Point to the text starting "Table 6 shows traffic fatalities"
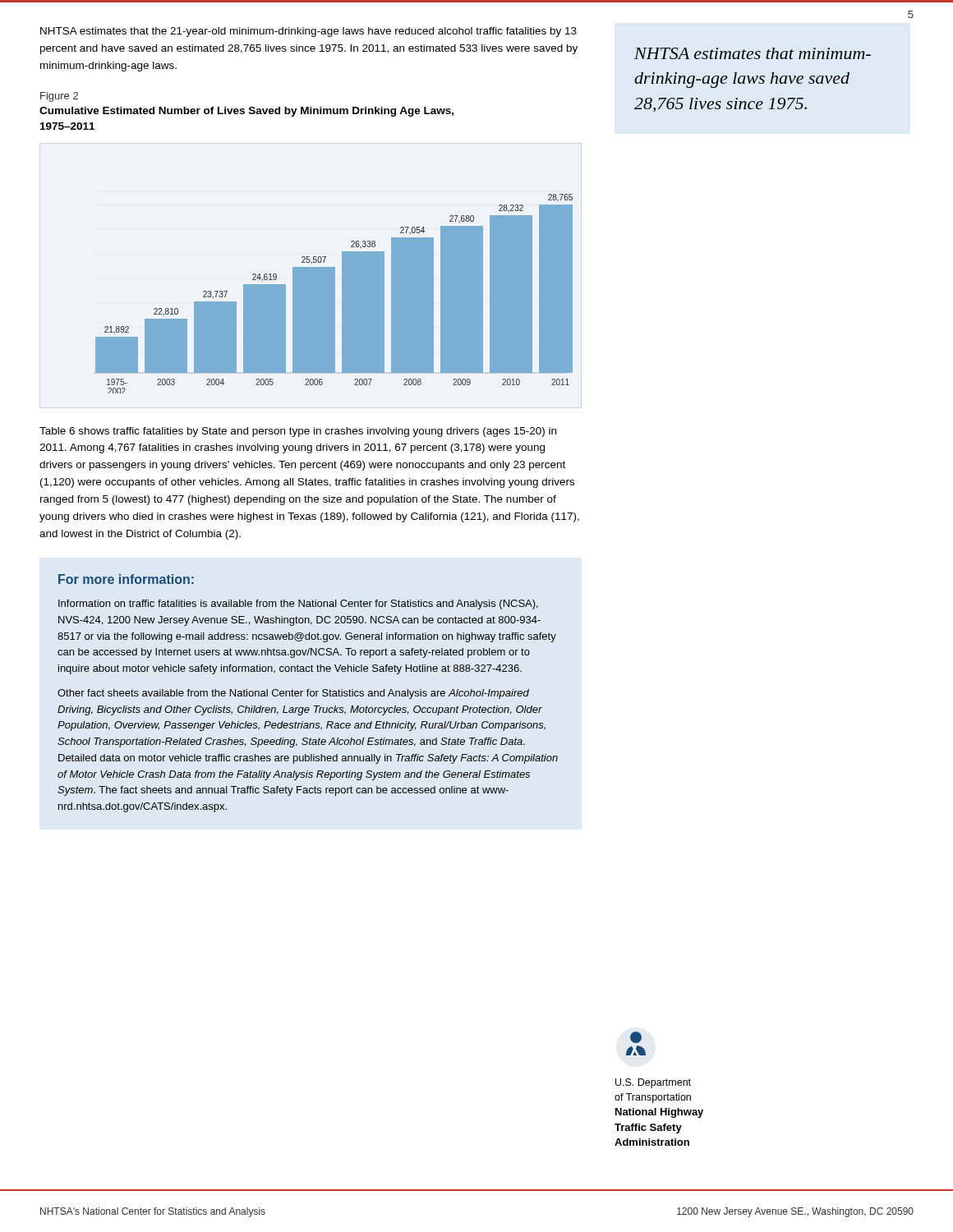Viewport: 953px width, 1232px height. (x=310, y=482)
